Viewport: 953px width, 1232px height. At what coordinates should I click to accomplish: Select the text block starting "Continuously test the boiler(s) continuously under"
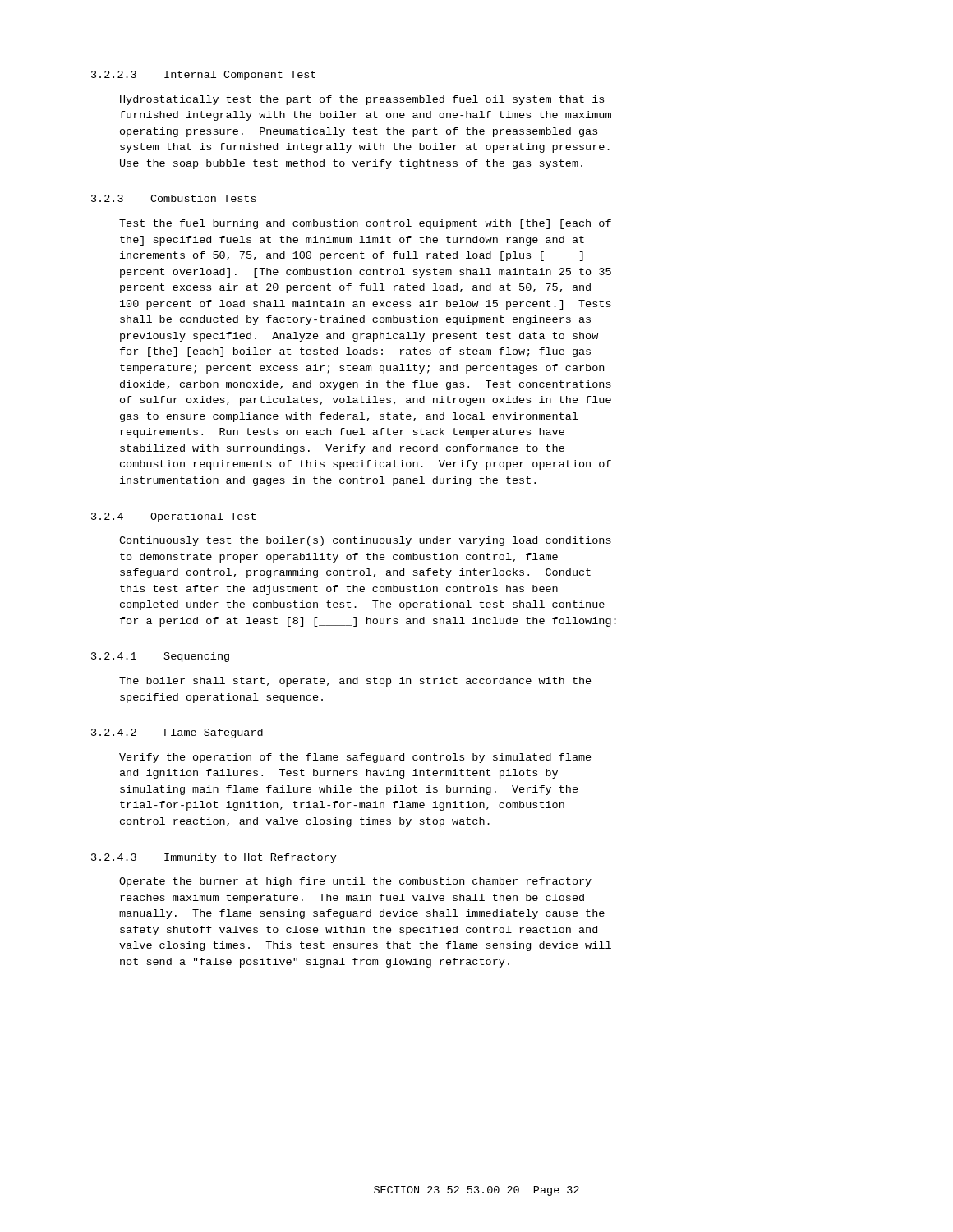369,581
